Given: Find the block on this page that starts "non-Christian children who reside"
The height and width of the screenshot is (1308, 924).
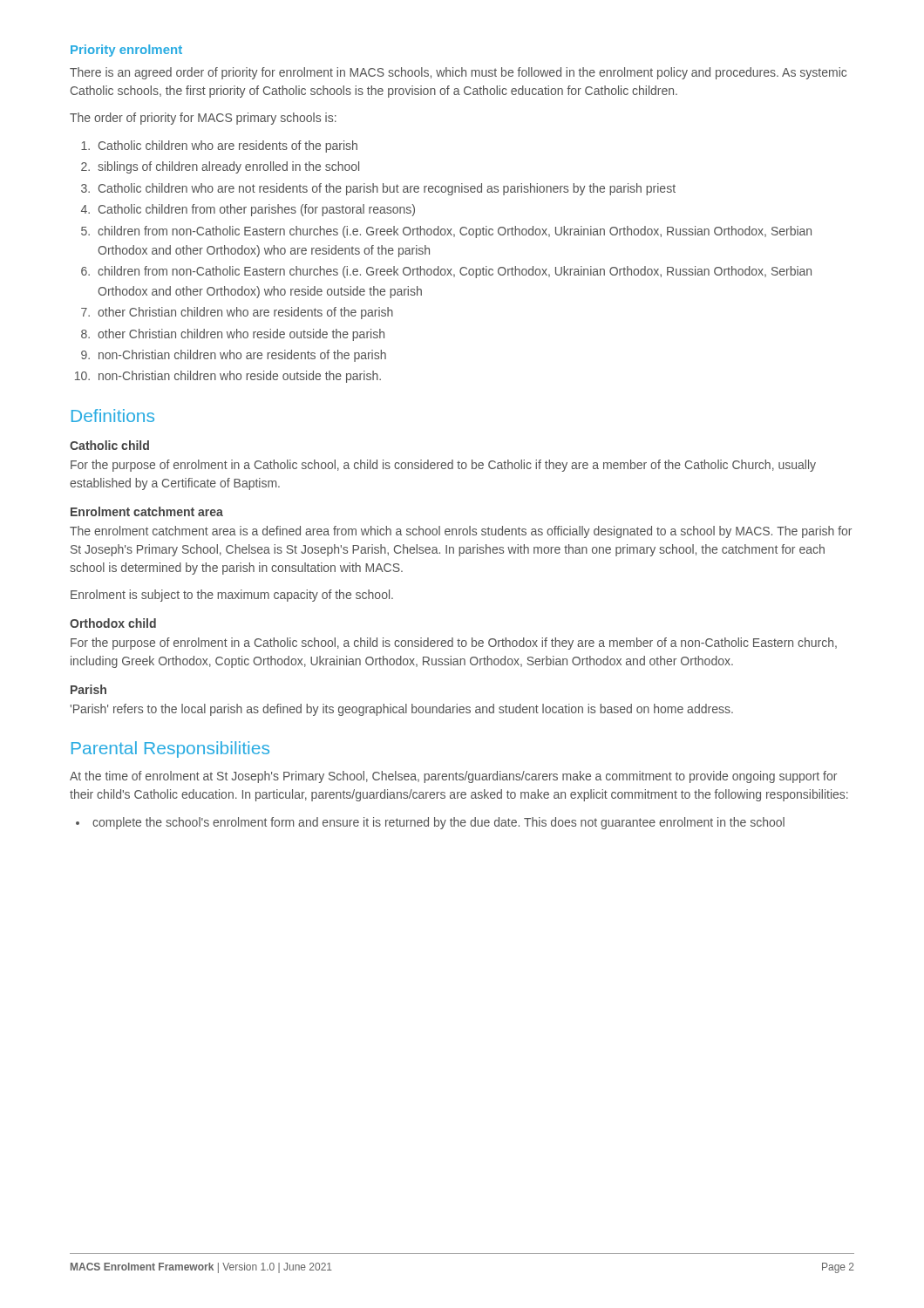Looking at the screenshot, I should 240,376.
